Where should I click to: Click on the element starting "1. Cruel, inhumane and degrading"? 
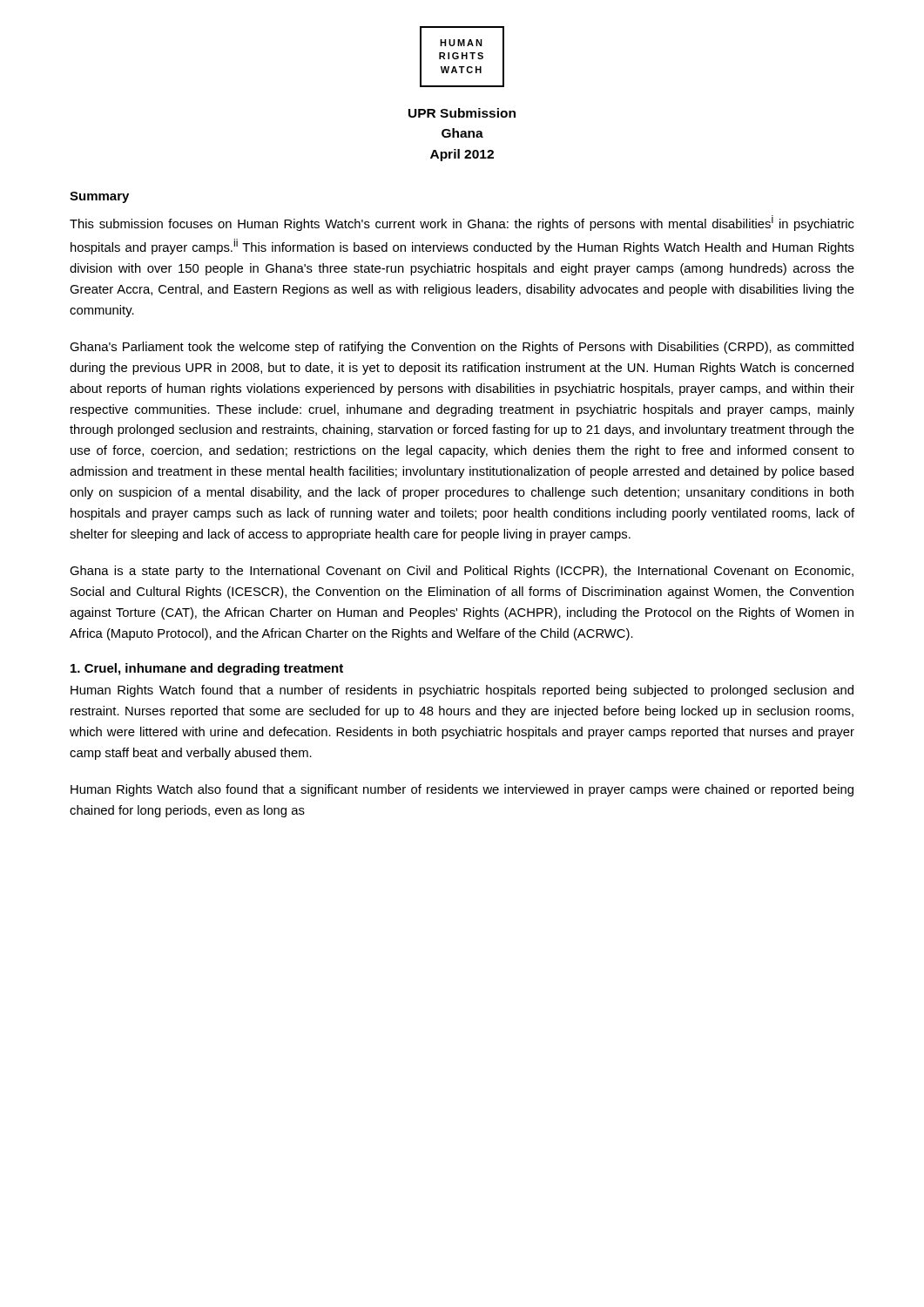point(207,669)
